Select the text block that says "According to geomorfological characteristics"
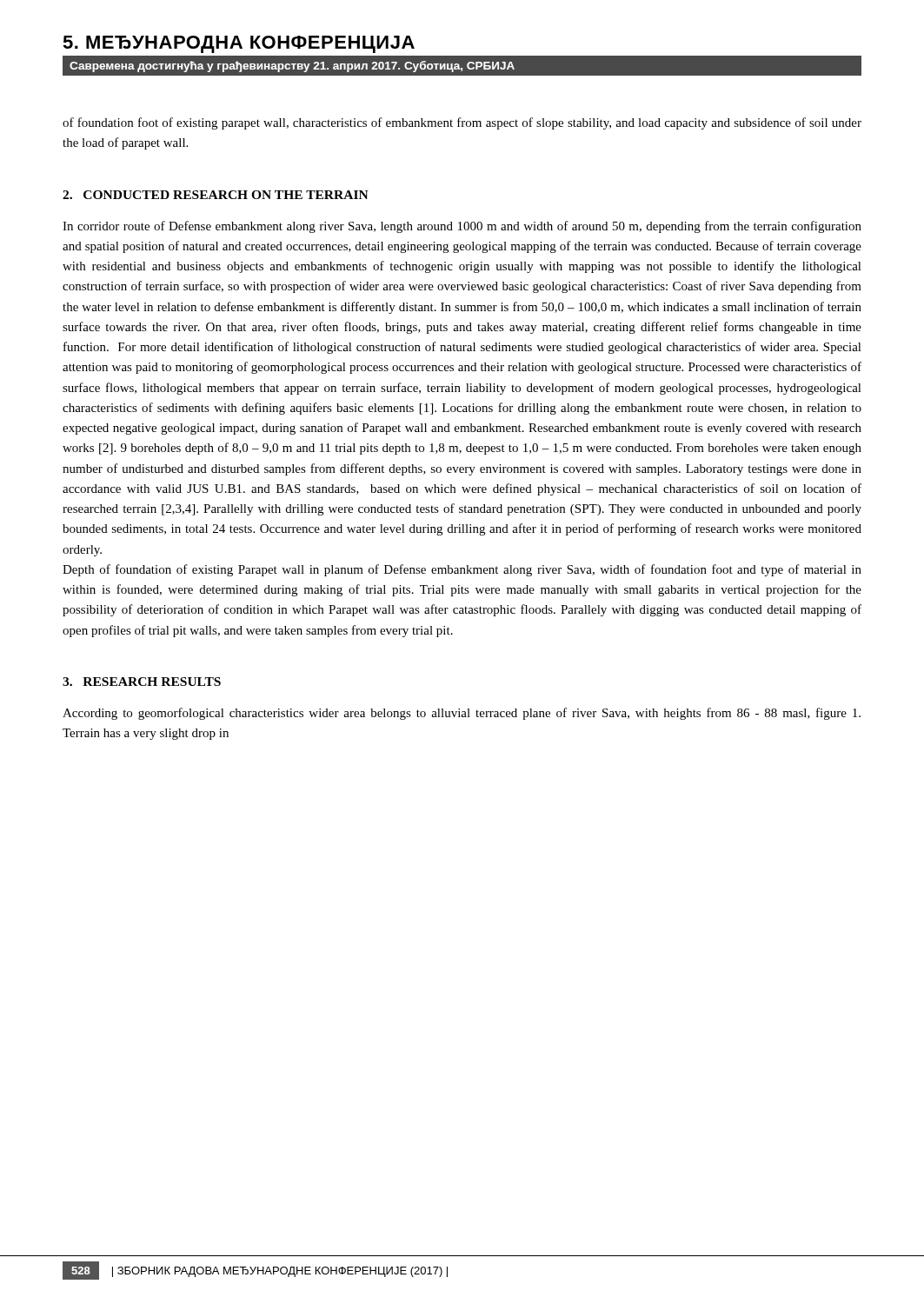This screenshot has width=924, height=1304. coord(462,723)
